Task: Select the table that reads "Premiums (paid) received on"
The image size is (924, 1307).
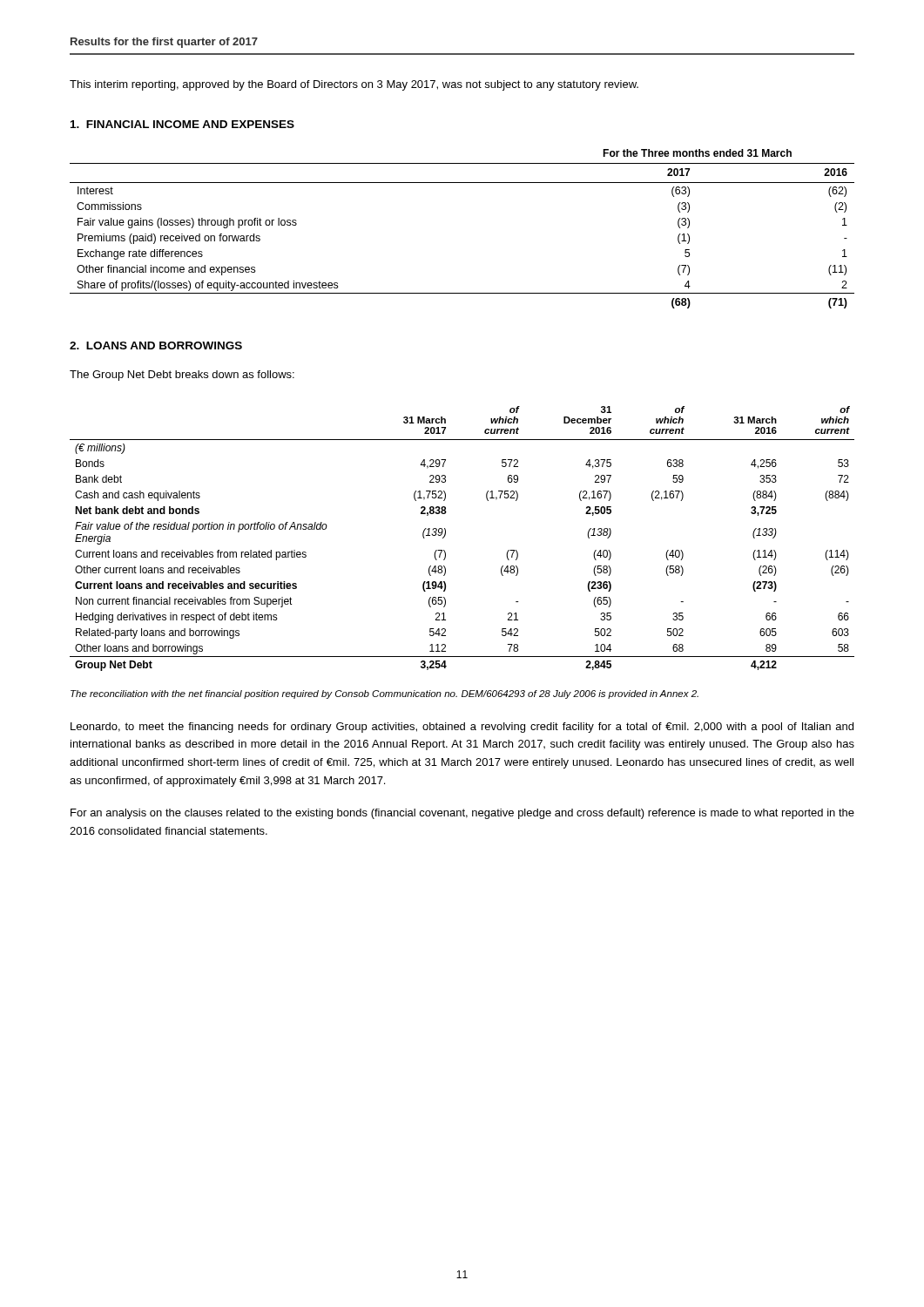Action: (x=462, y=227)
